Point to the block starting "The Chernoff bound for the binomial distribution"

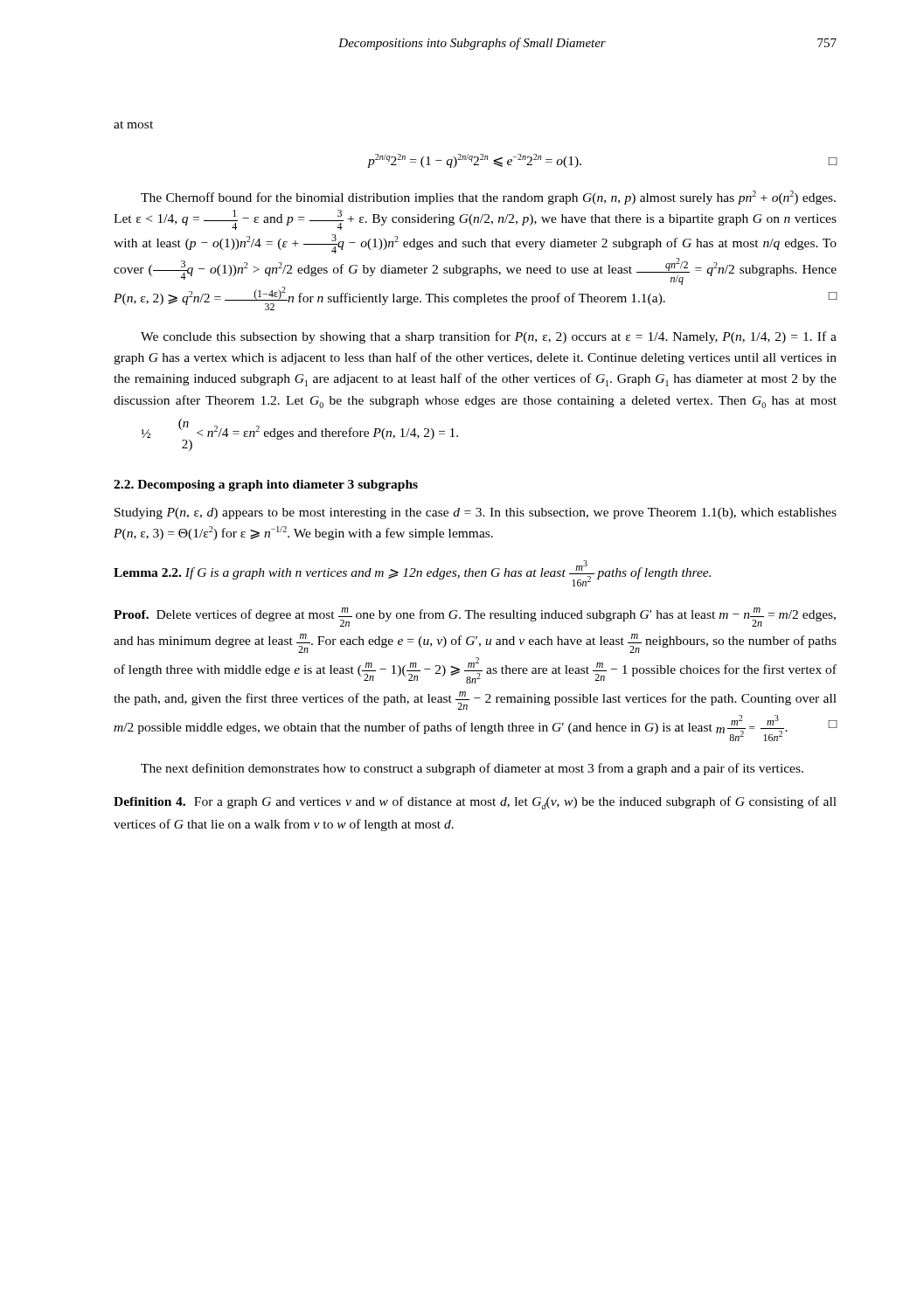click(475, 251)
